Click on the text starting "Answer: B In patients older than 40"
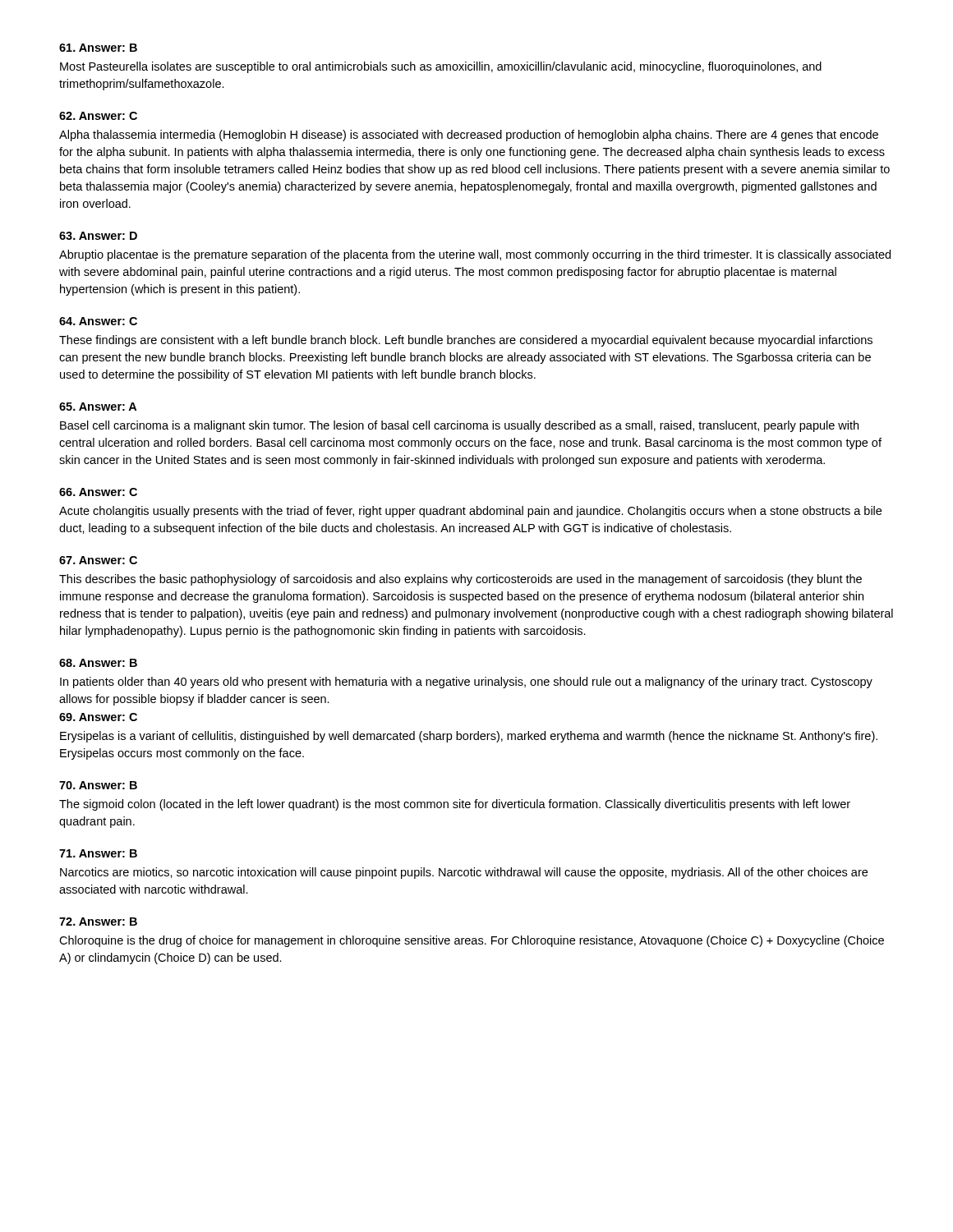953x1232 pixels. (98, 663)
